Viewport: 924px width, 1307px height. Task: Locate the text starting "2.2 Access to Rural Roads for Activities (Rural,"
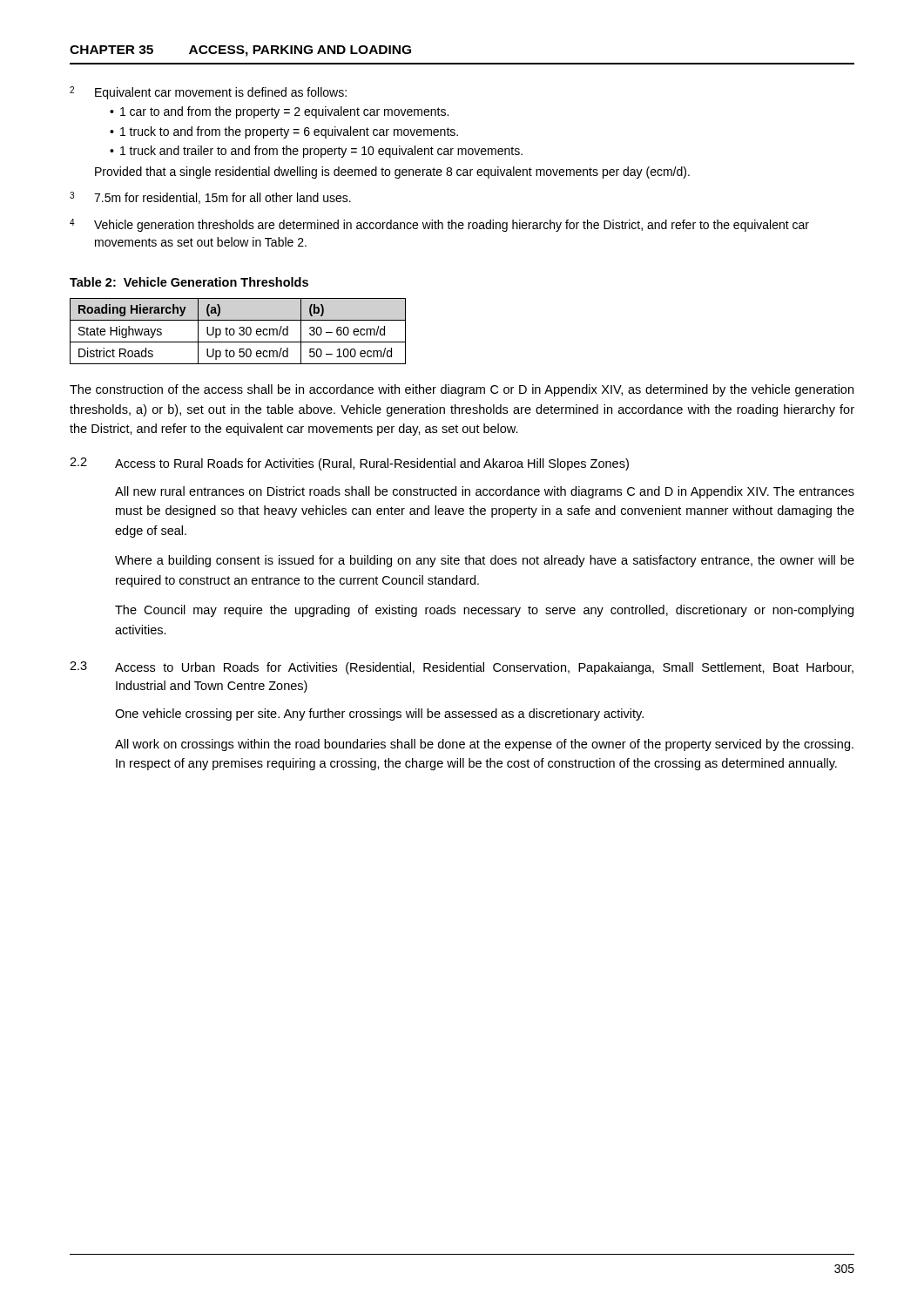coord(462,552)
